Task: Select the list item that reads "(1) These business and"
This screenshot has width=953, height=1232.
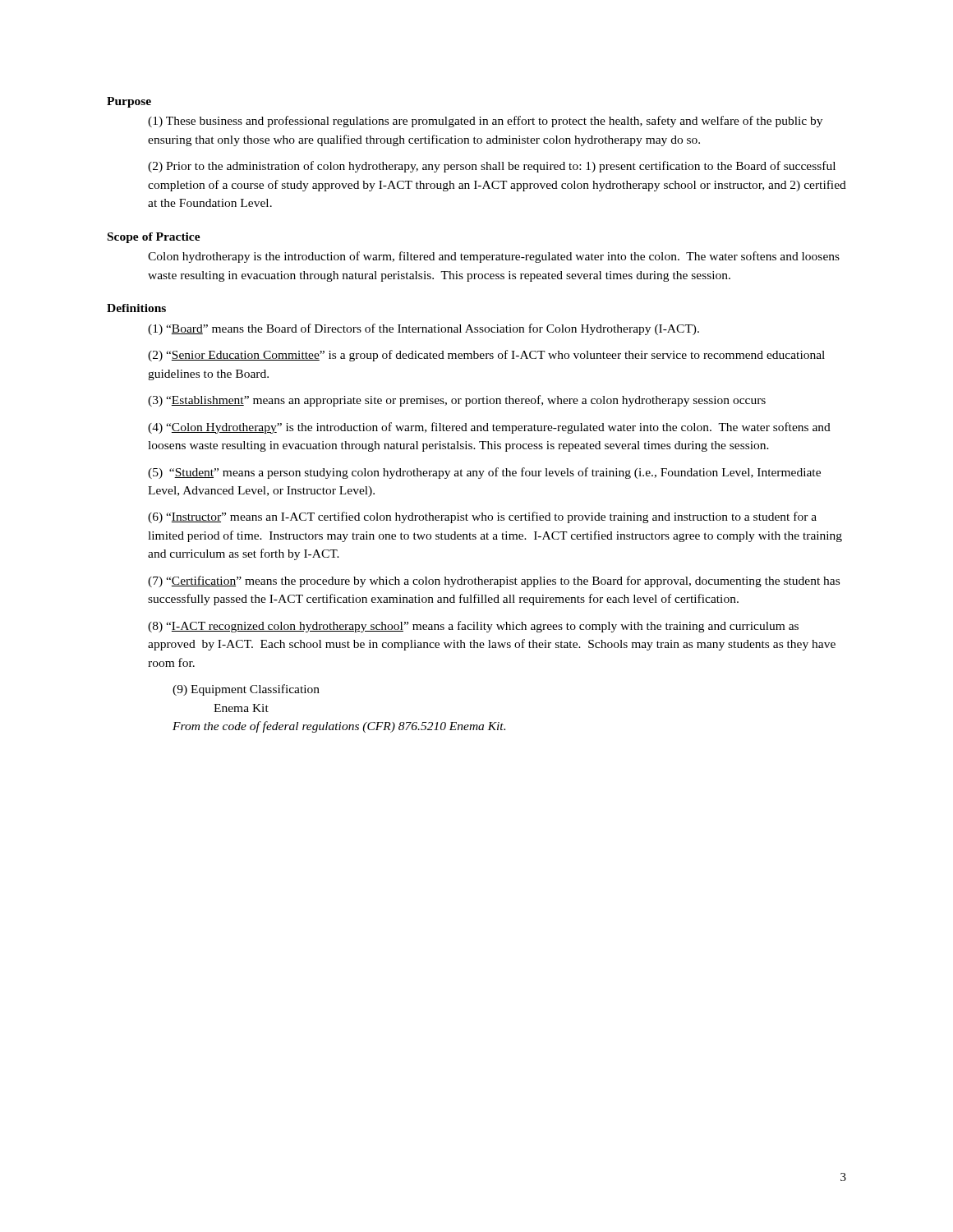Action: (x=485, y=130)
